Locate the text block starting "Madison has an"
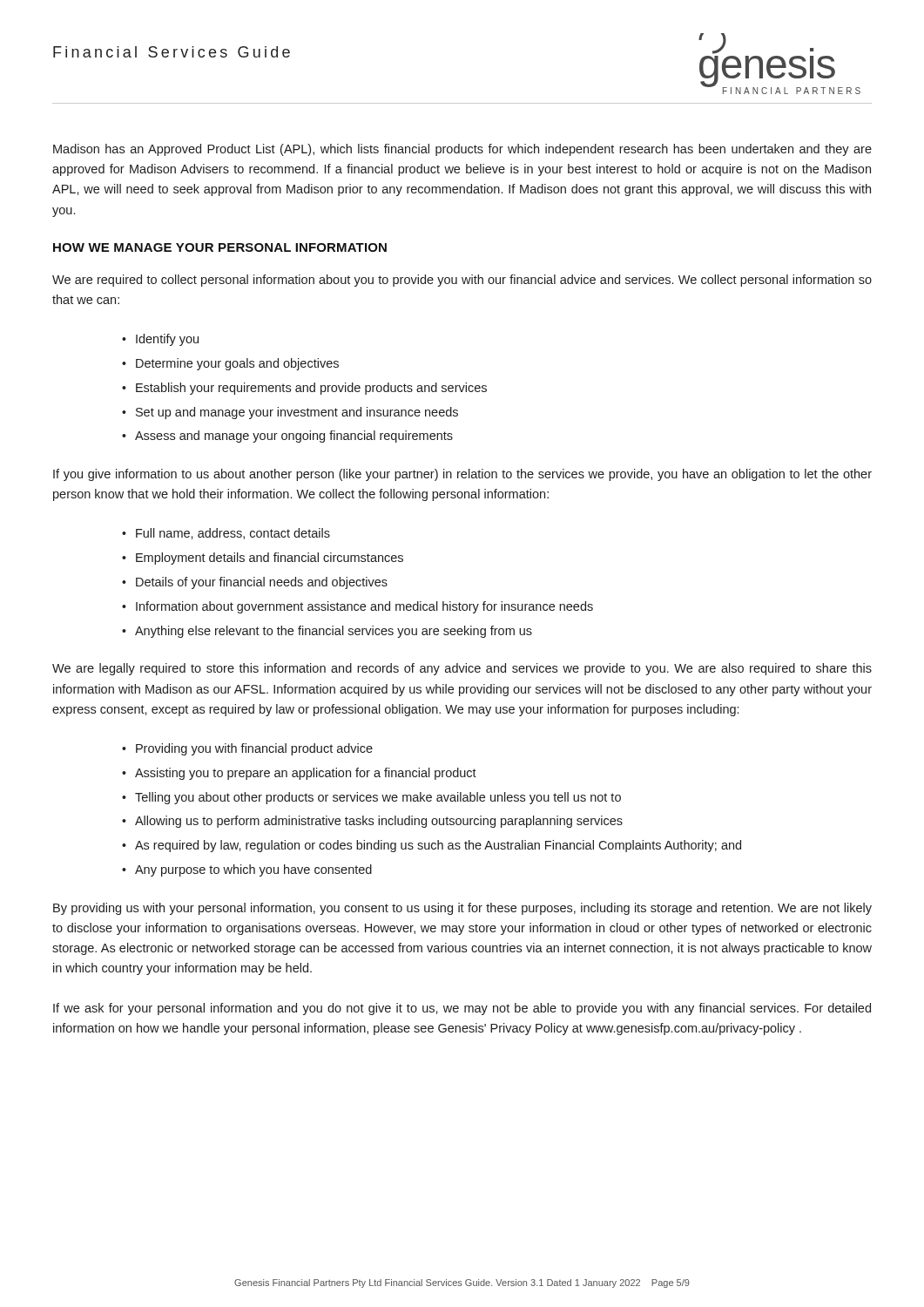Screen dimensions: 1307x924 pos(462,179)
